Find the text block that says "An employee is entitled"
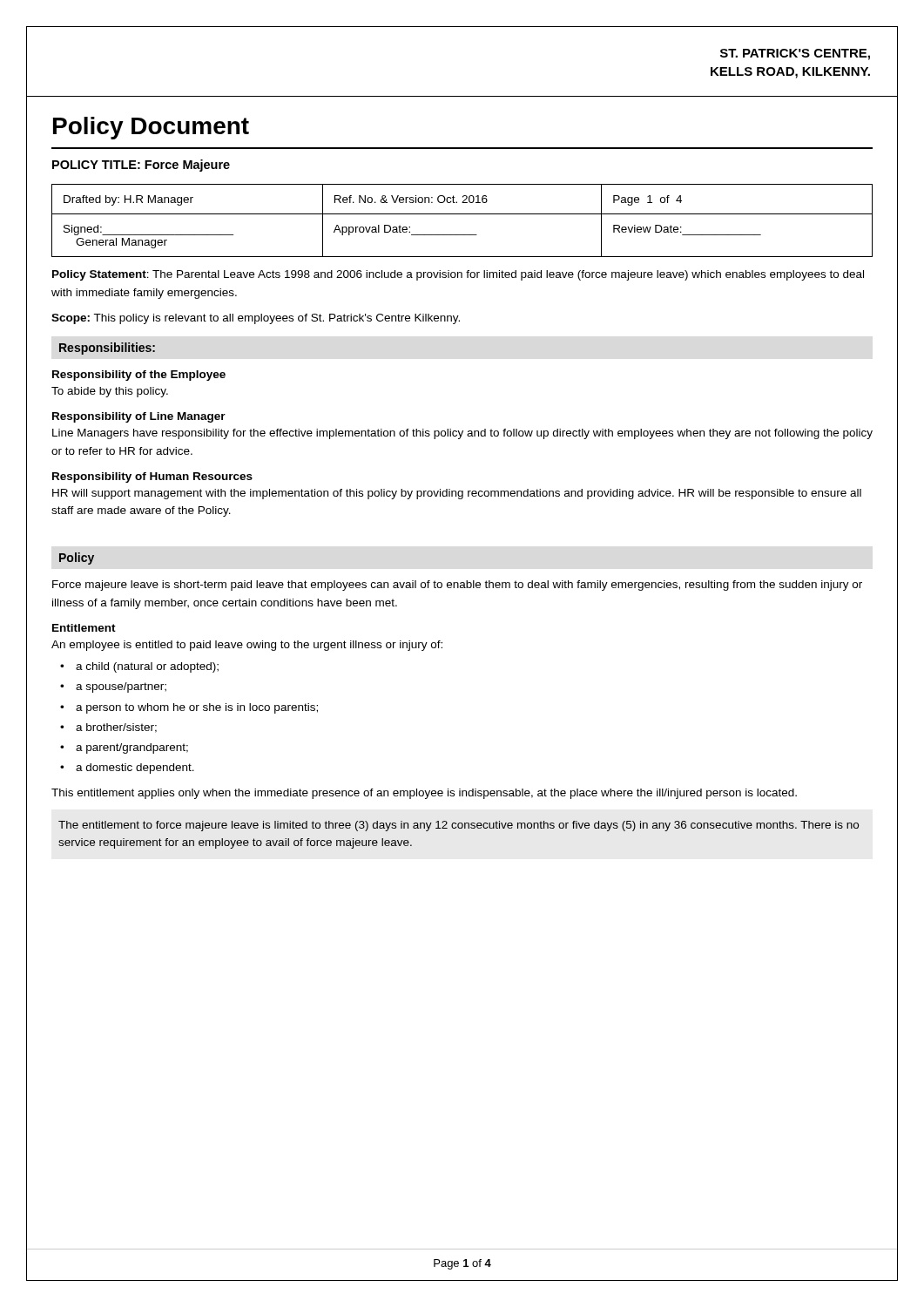 (x=247, y=644)
